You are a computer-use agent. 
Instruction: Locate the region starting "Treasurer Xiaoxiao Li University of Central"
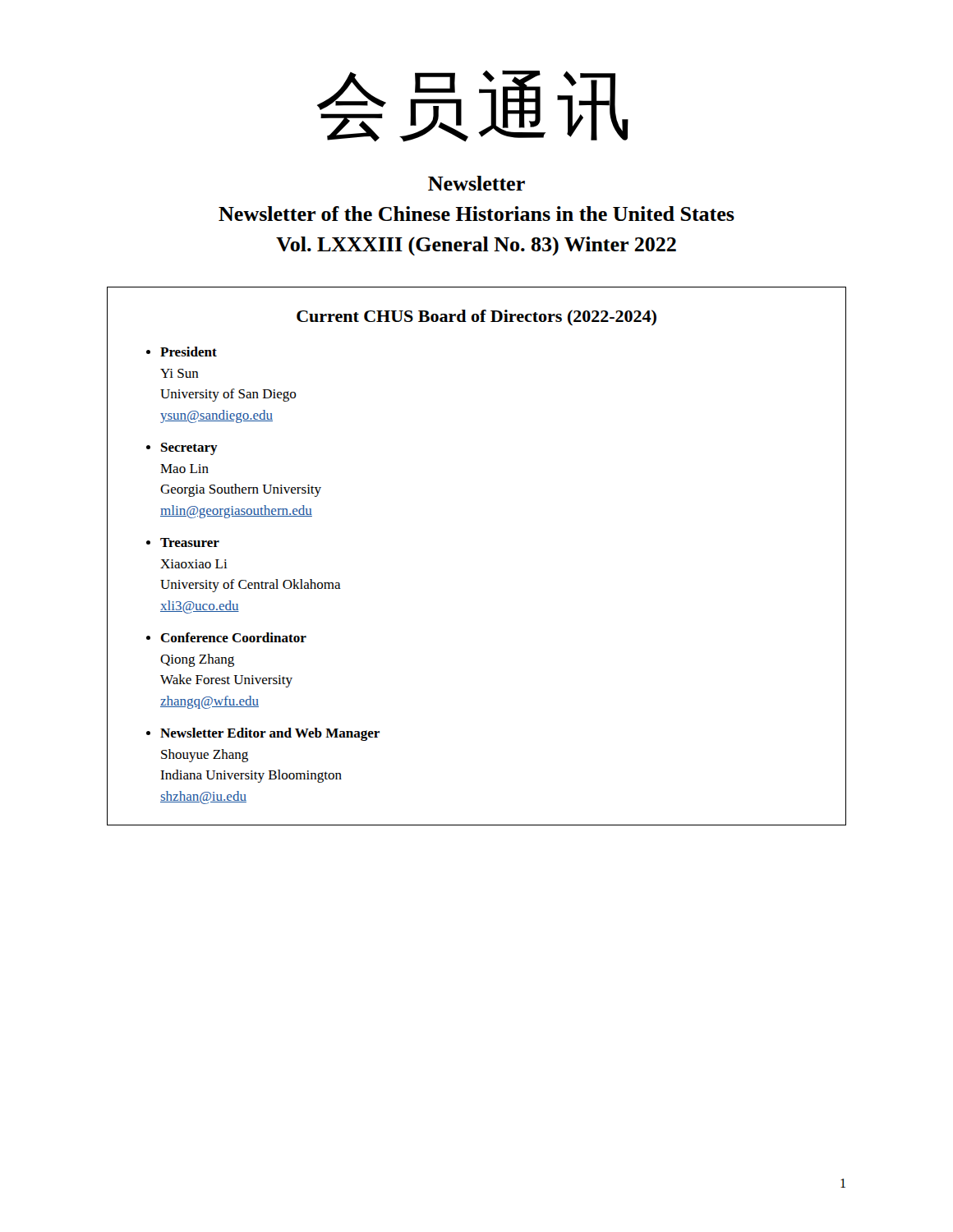(x=190, y=542)
